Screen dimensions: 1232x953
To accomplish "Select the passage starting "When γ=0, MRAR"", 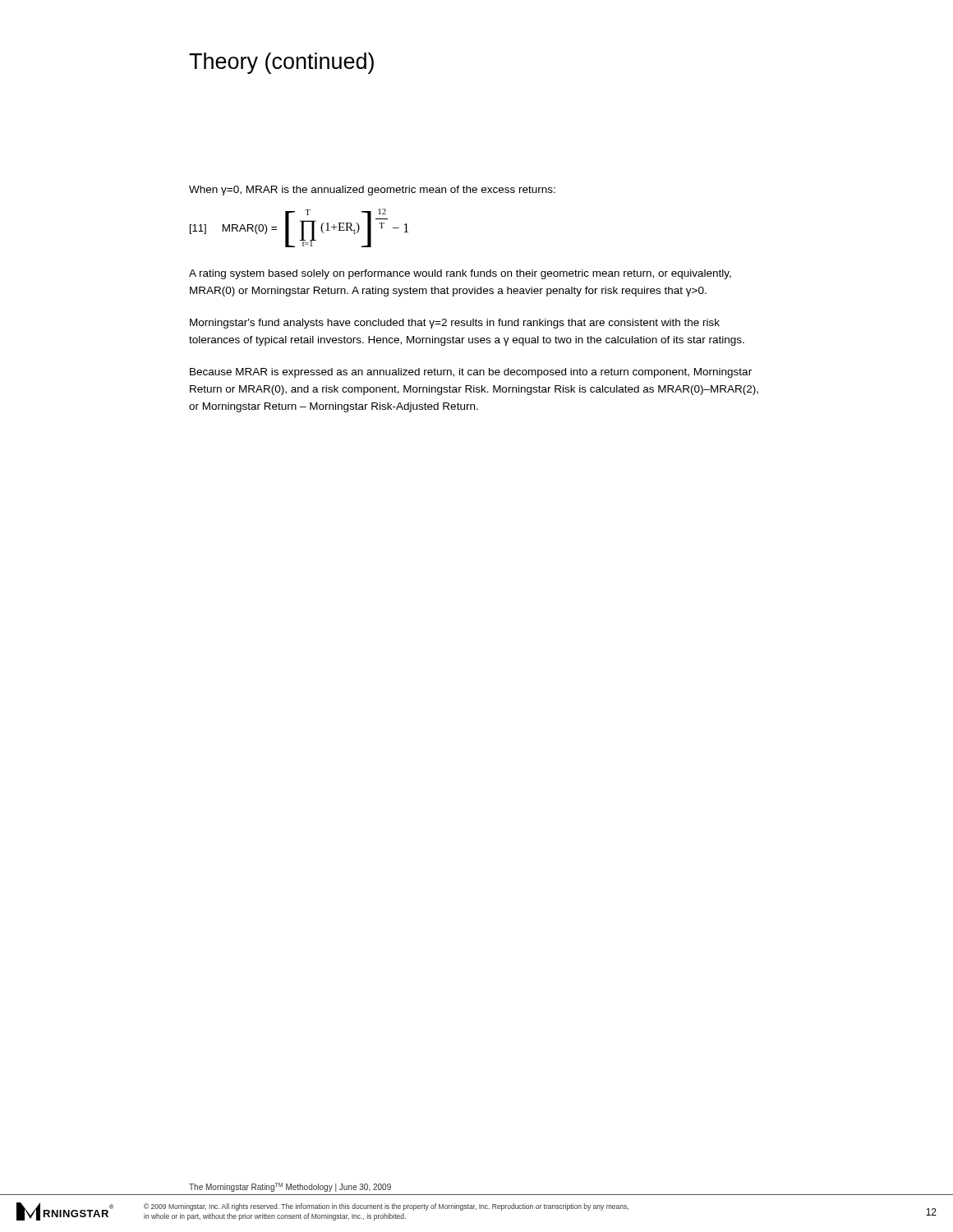I will [373, 189].
